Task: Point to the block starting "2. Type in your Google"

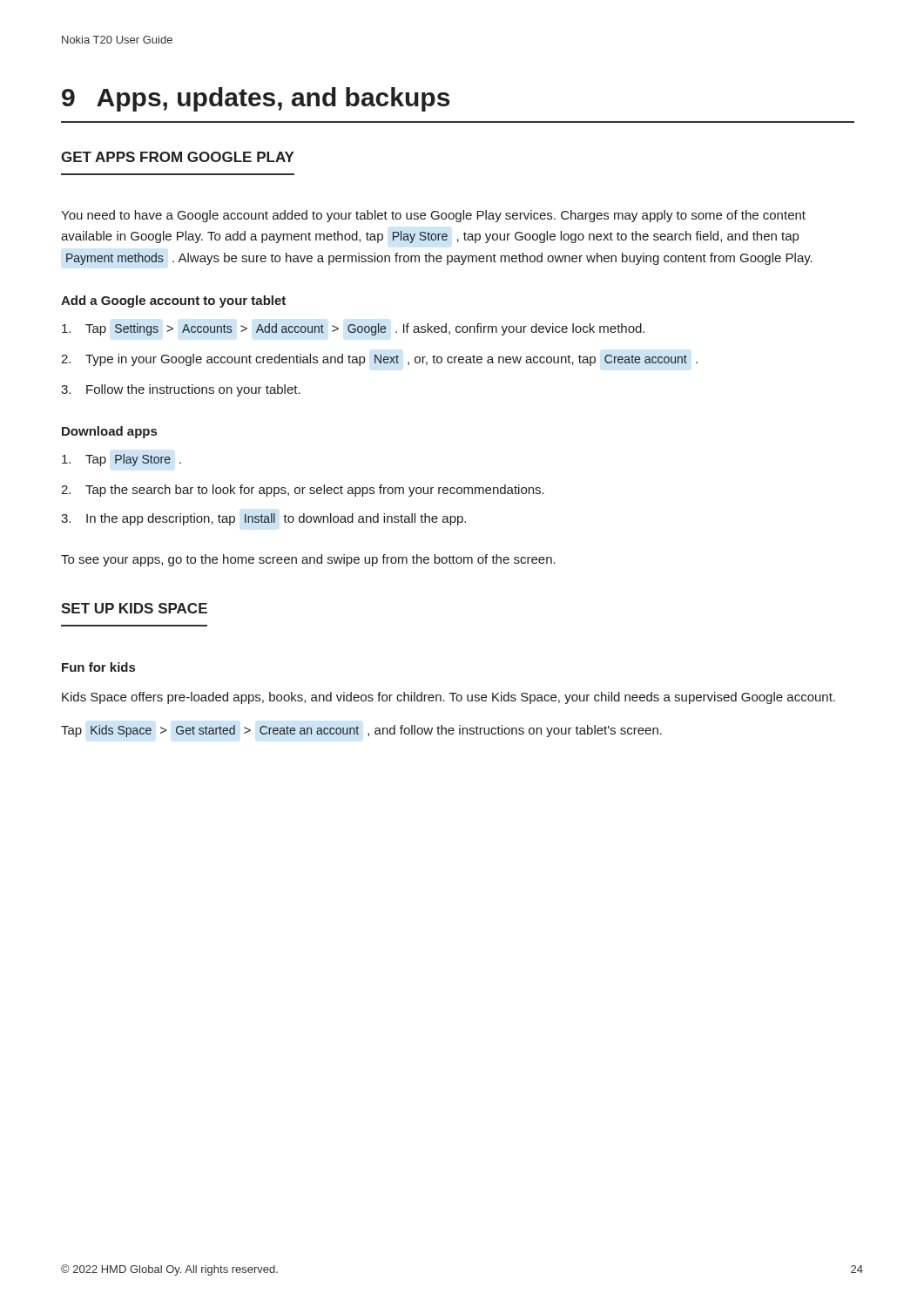Action: (x=380, y=359)
